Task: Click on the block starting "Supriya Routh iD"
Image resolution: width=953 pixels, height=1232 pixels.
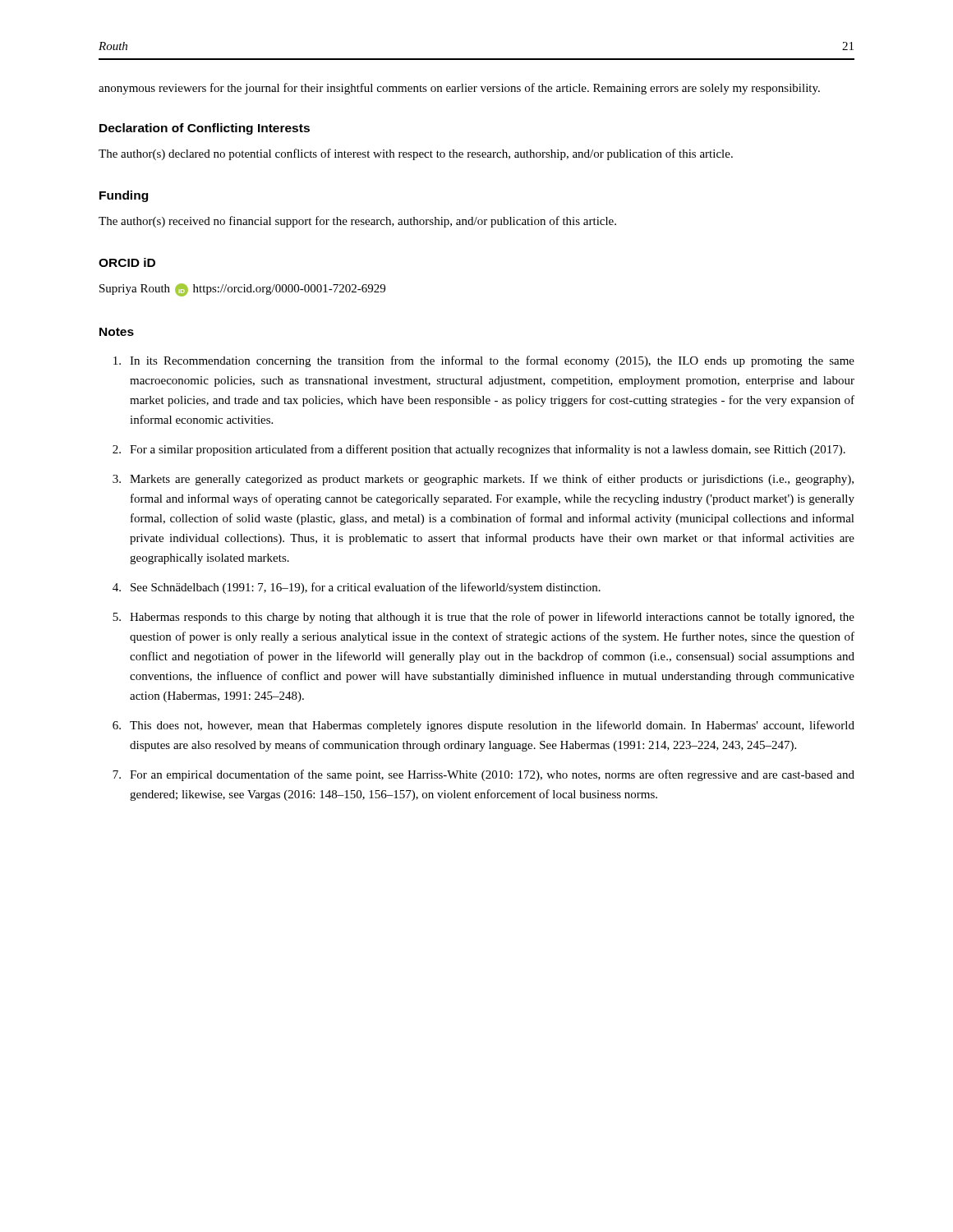Action: pyautogui.click(x=242, y=289)
